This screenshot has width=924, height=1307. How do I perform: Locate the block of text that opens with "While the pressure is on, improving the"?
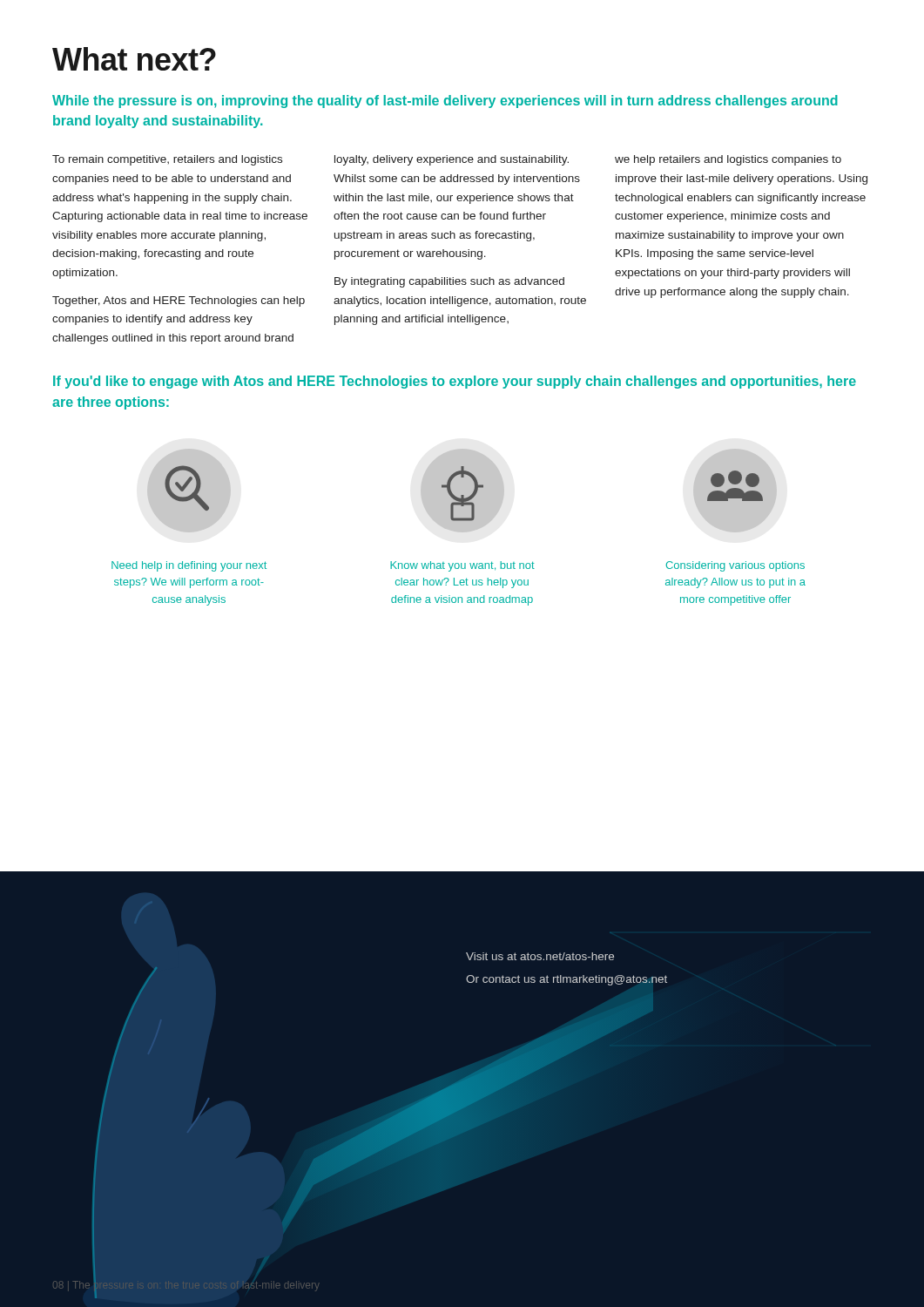445,111
